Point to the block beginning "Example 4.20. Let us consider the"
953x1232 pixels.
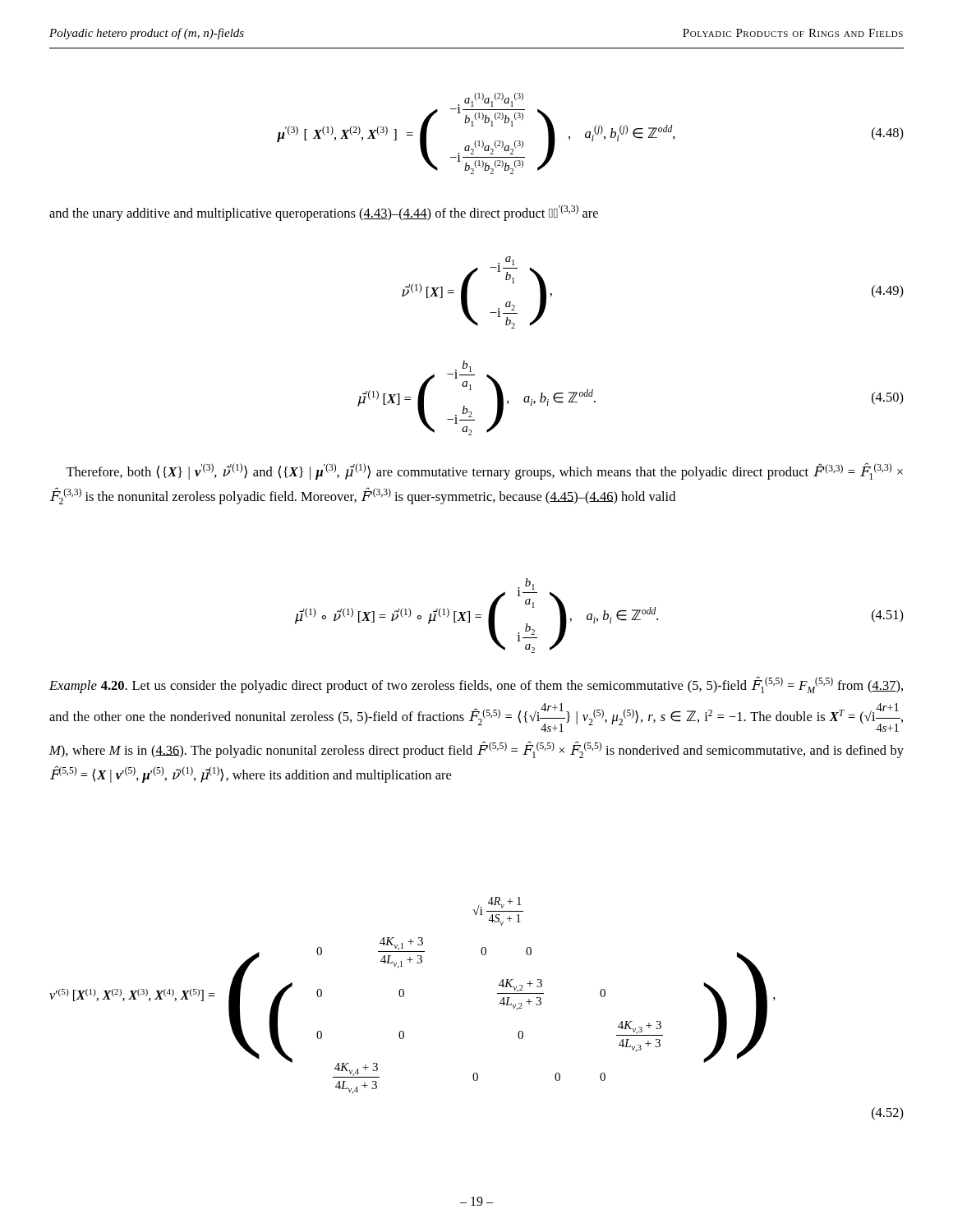click(476, 729)
